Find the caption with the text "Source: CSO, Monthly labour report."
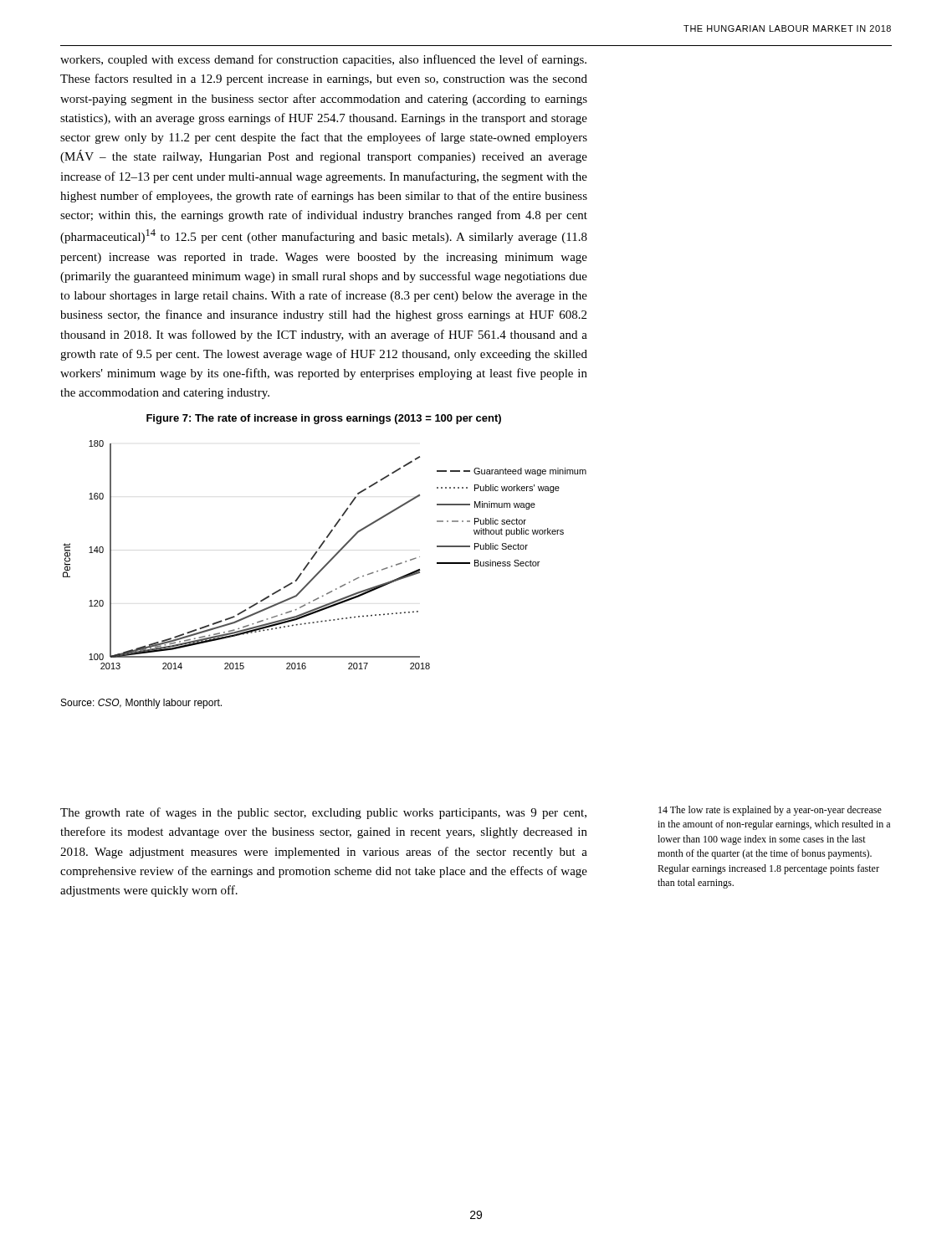 coord(141,702)
